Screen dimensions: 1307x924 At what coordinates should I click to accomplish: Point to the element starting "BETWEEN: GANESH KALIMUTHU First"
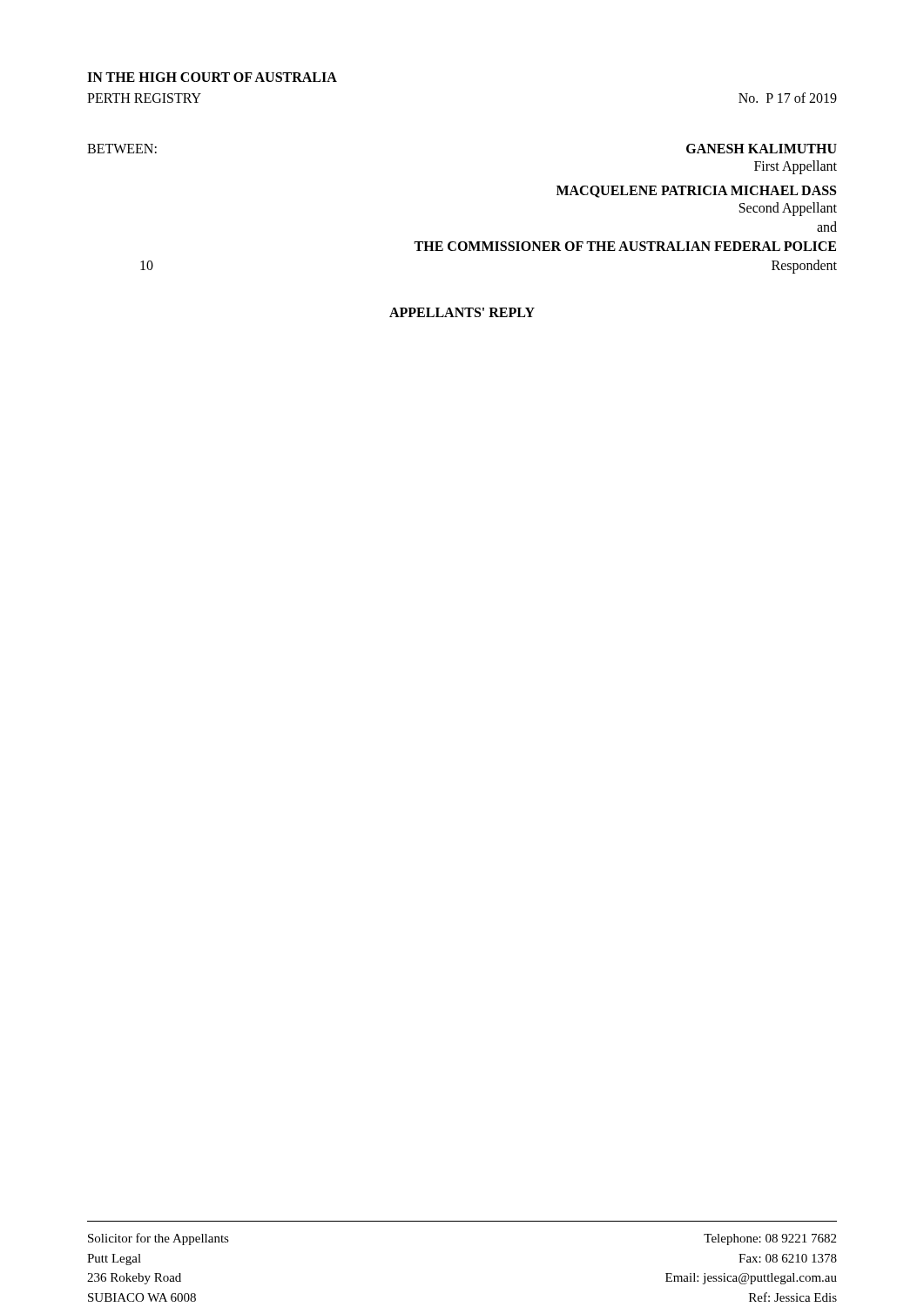120,148
